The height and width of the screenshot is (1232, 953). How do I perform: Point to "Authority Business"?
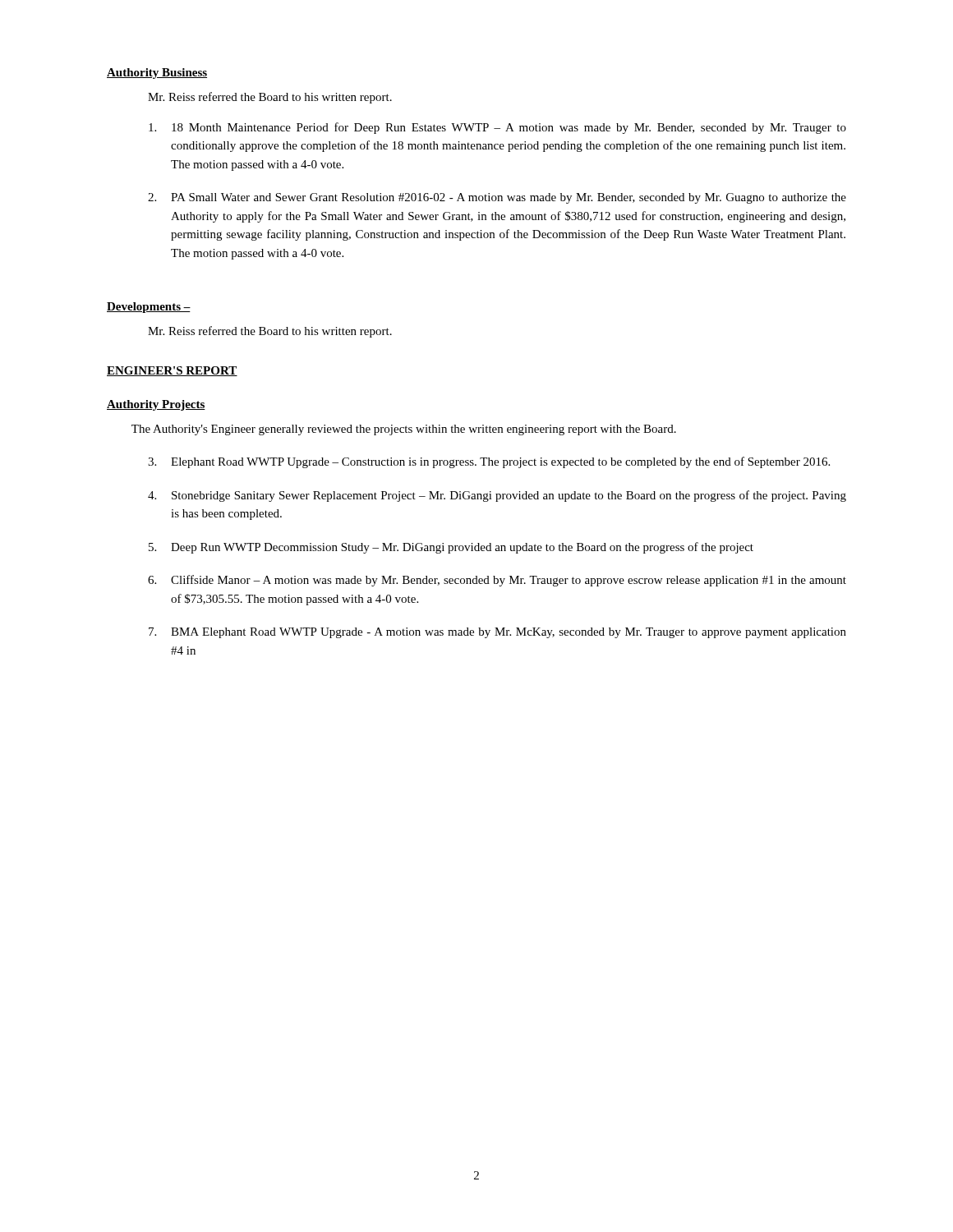(157, 72)
